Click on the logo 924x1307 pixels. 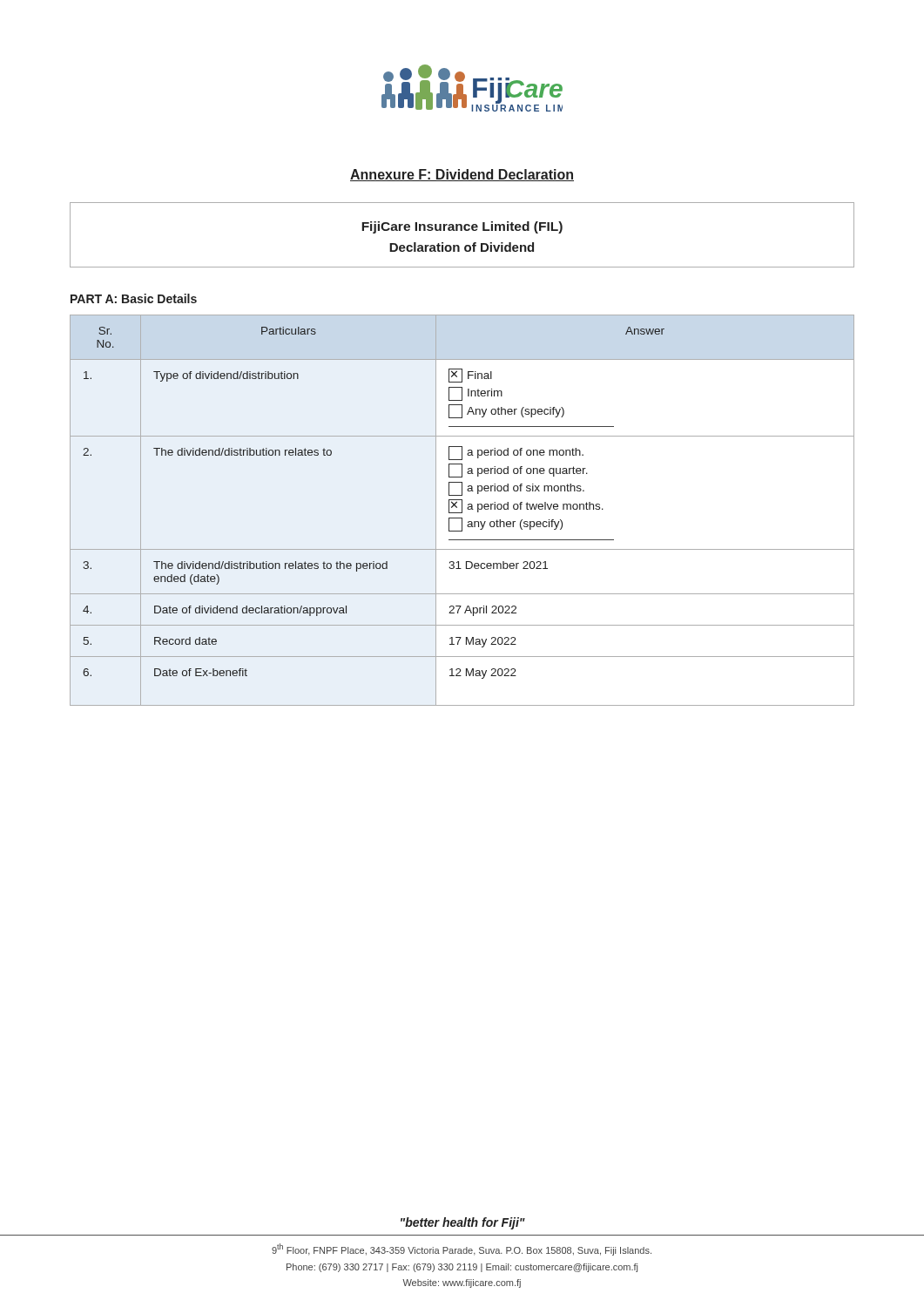[x=462, y=102]
